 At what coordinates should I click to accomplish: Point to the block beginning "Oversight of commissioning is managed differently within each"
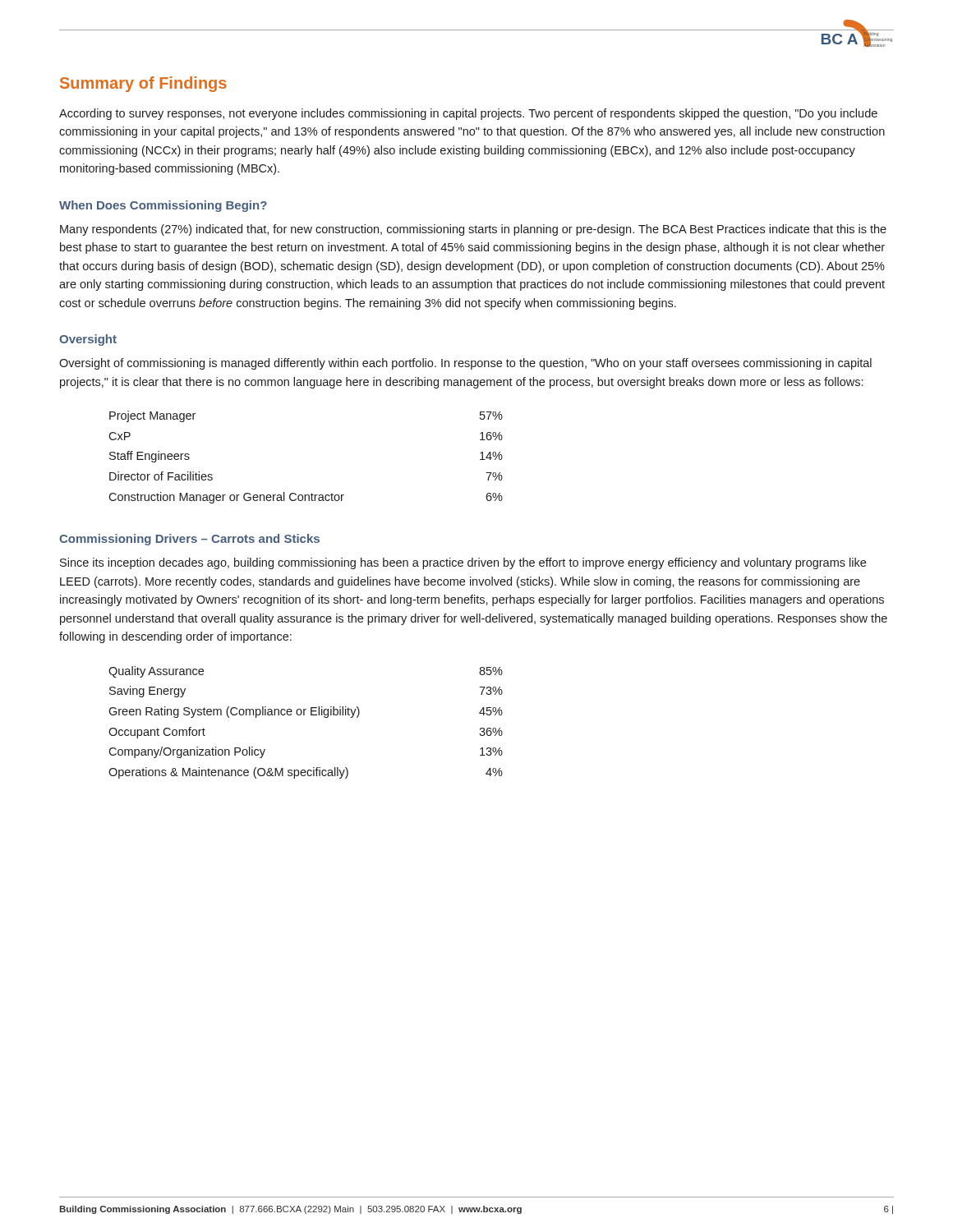(466, 372)
